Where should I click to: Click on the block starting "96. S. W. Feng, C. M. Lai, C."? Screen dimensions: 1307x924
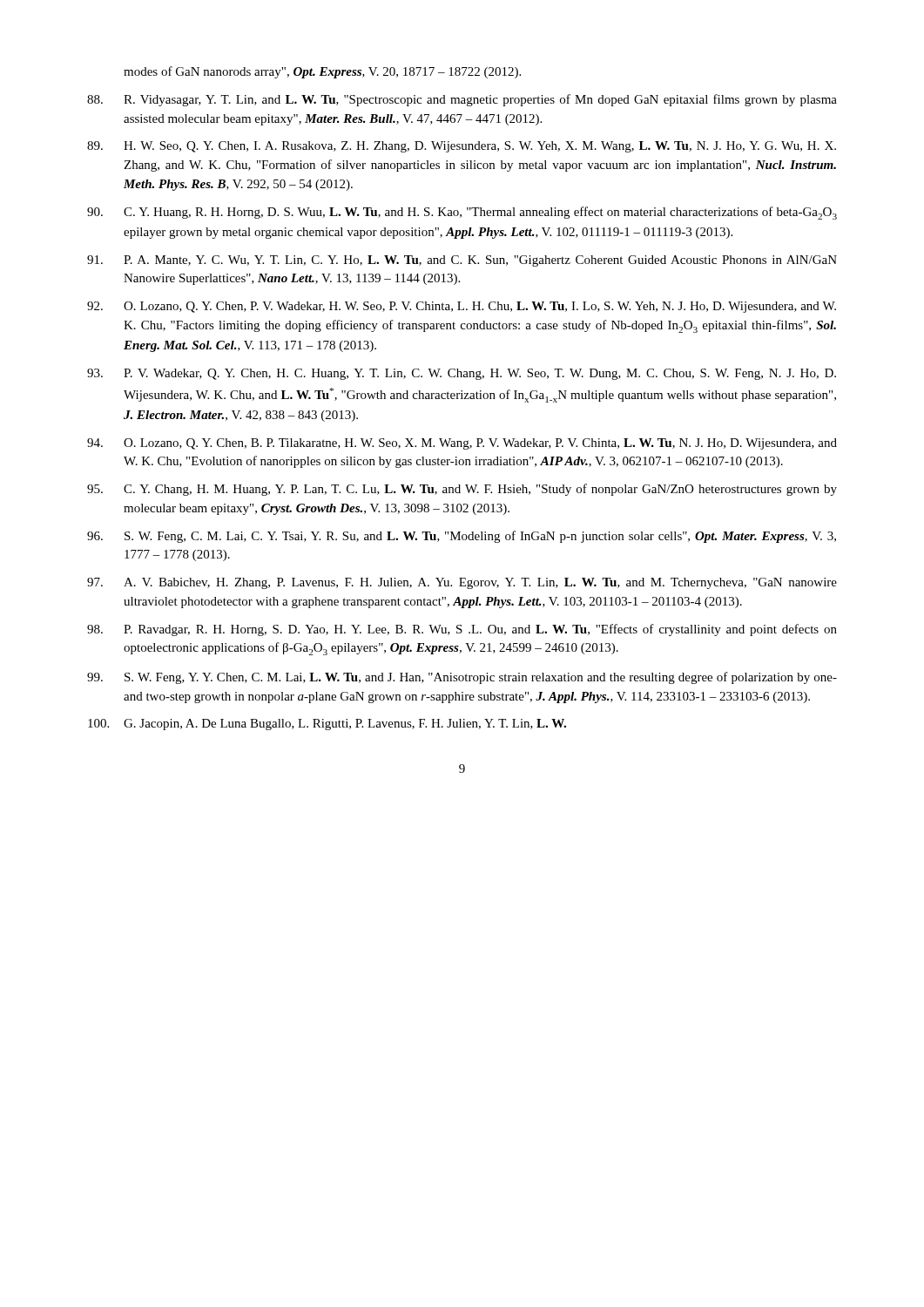[462, 546]
